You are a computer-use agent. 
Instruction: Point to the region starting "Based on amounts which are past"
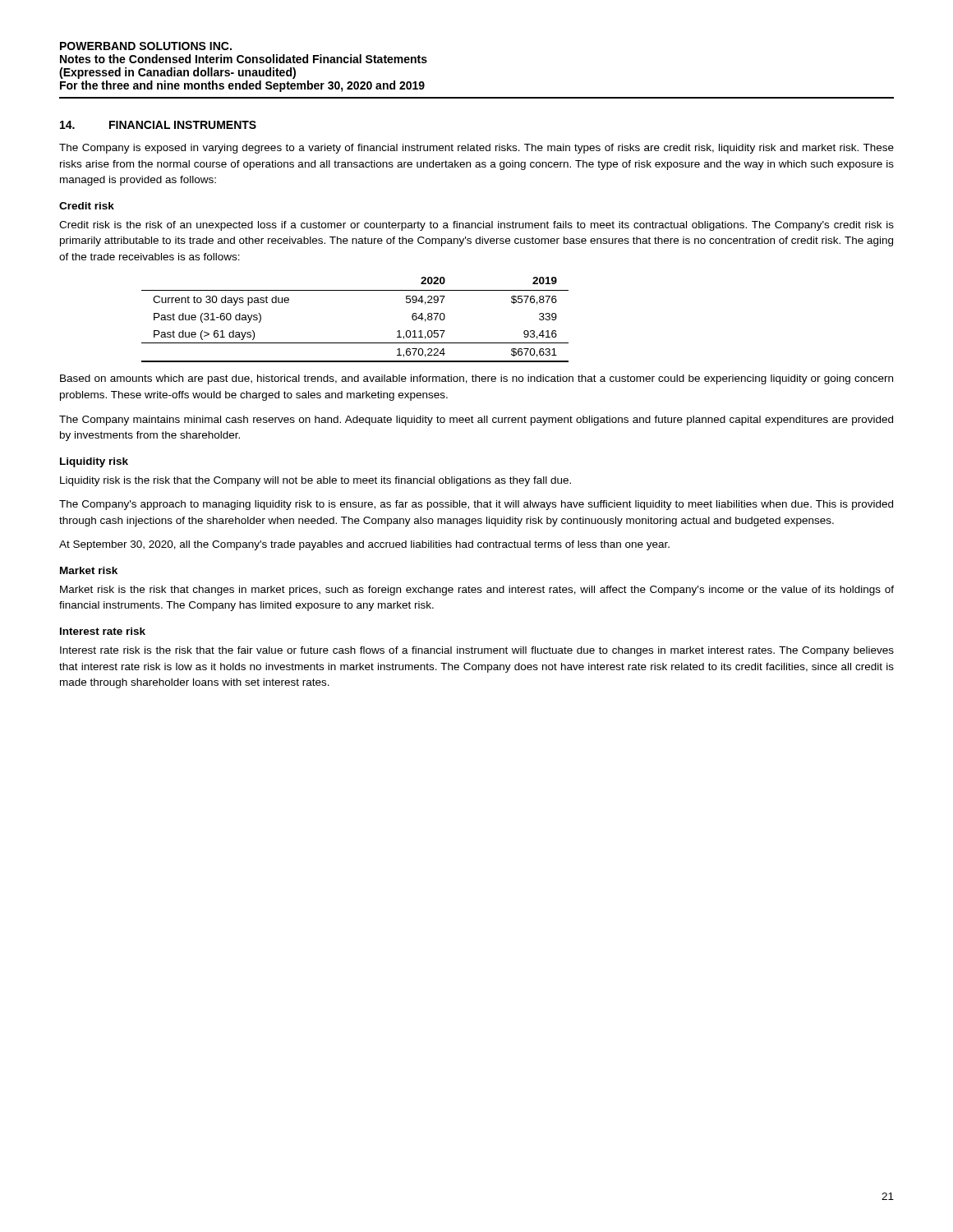pyautogui.click(x=476, y=387)
